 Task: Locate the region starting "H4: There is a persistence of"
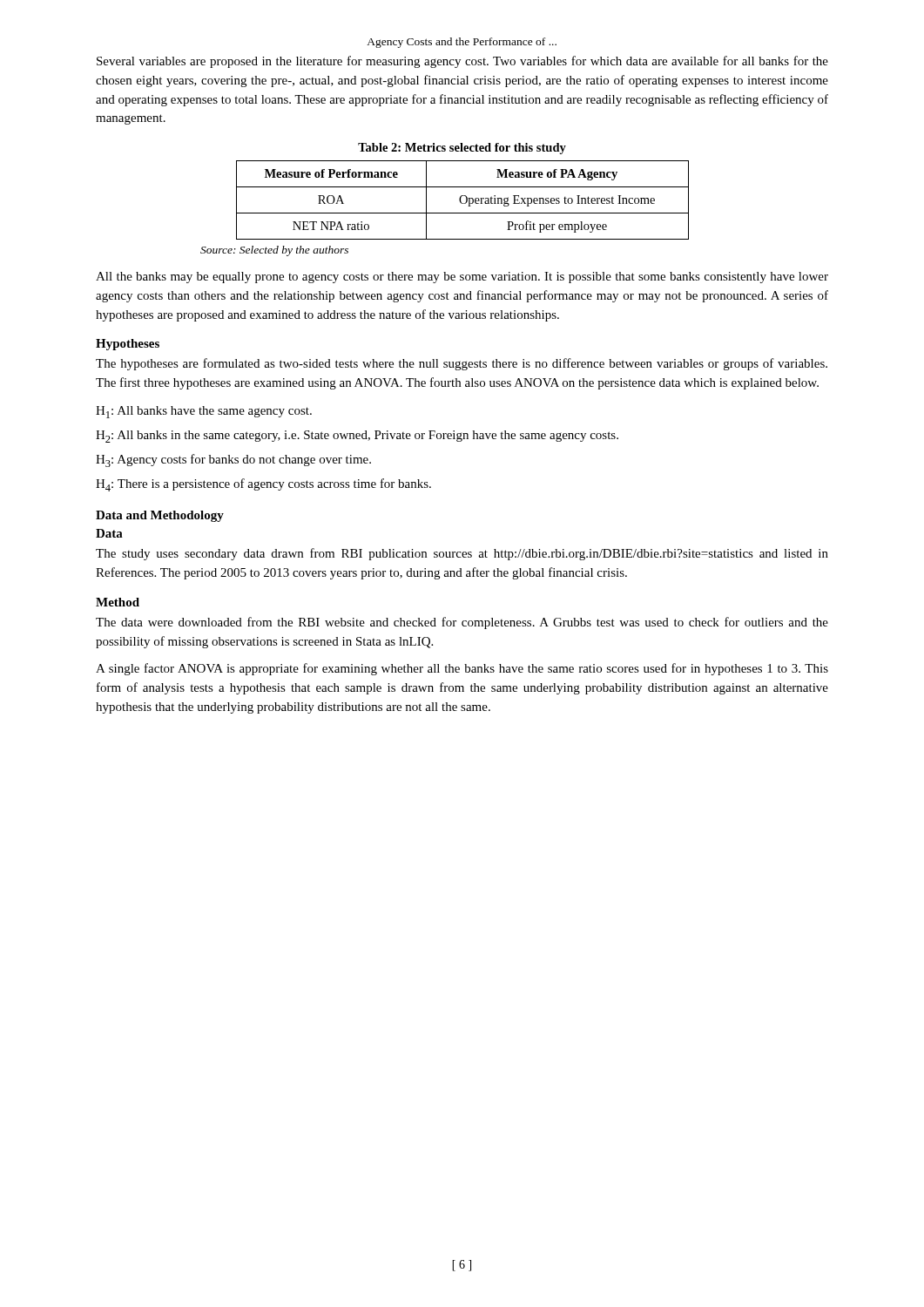[x=264, y=485]
